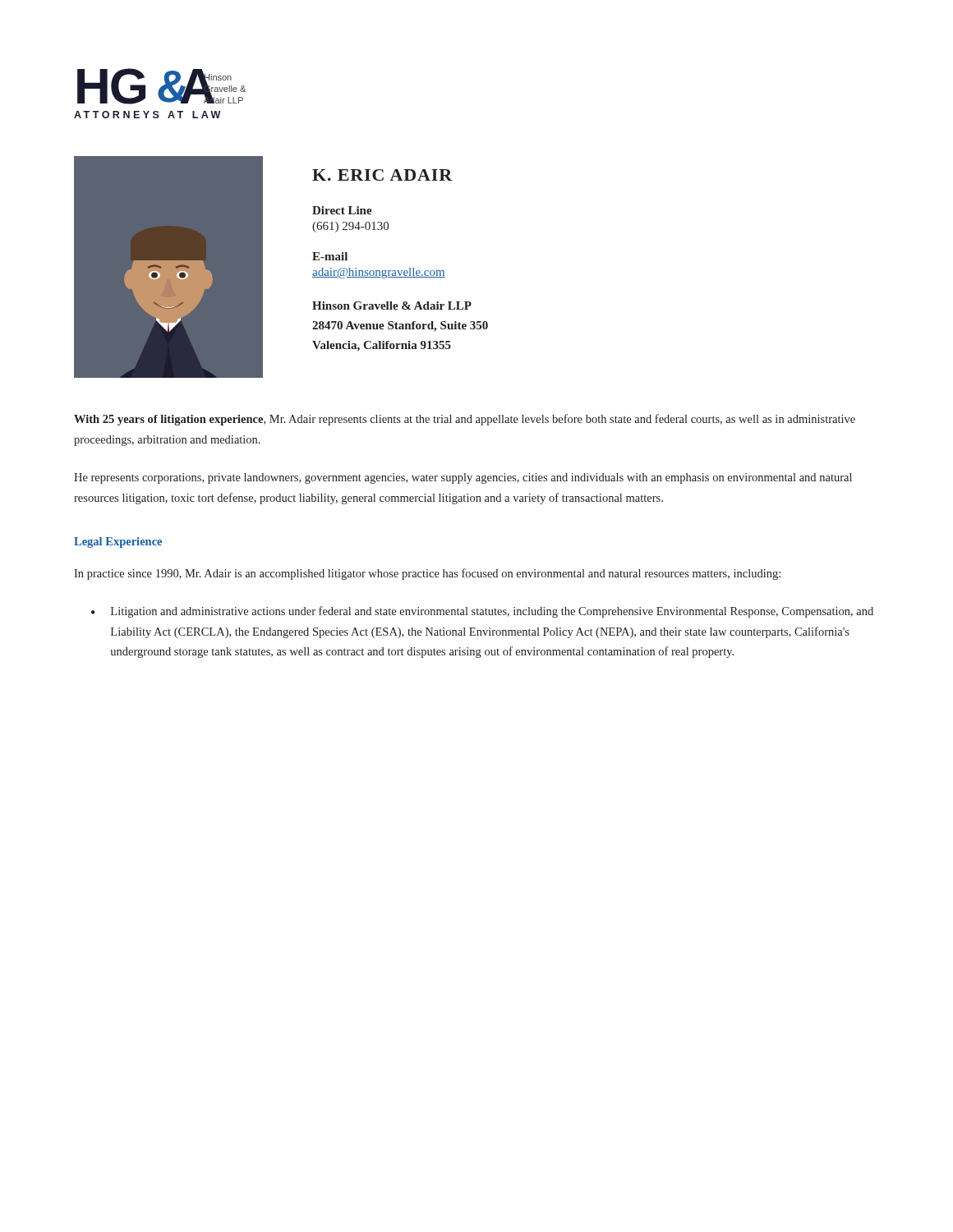Find "K. ERIC ADAIR" on this page

pyautogui.click(x=382, y=175)
